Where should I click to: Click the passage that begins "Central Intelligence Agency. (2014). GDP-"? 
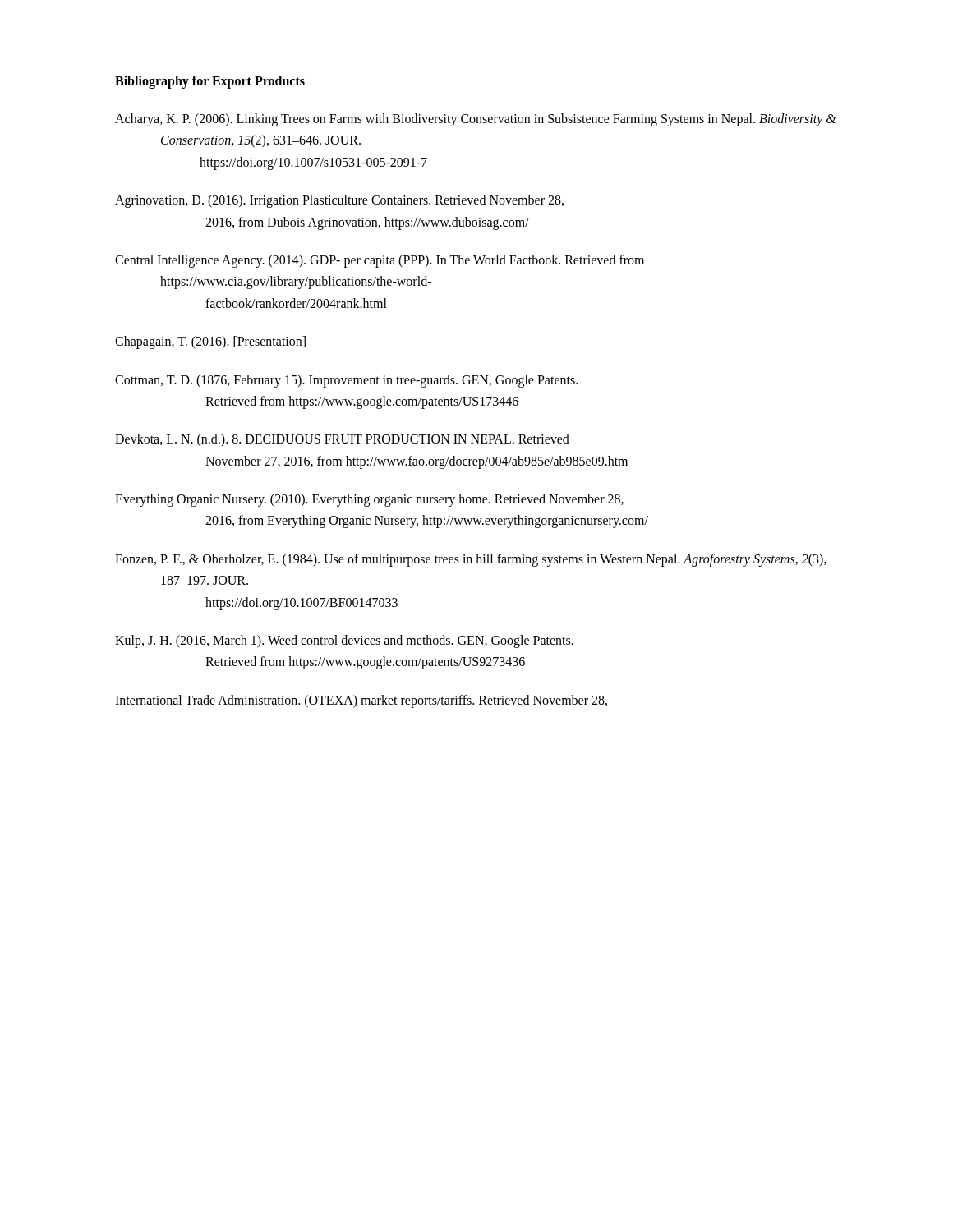[x=380, y=284]
